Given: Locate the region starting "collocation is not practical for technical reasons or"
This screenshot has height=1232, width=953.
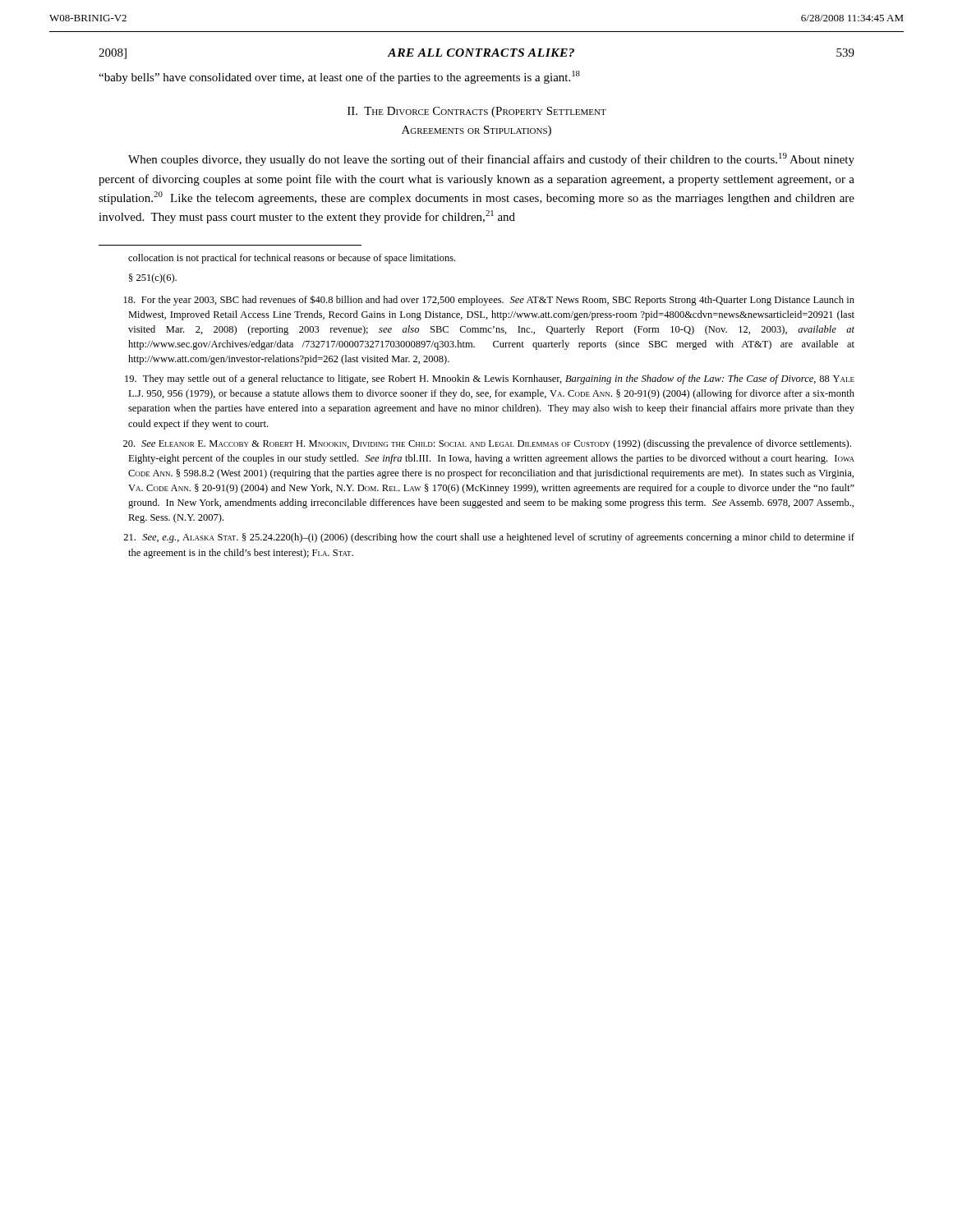Looking at the screenshot, I should click(292, 258).
